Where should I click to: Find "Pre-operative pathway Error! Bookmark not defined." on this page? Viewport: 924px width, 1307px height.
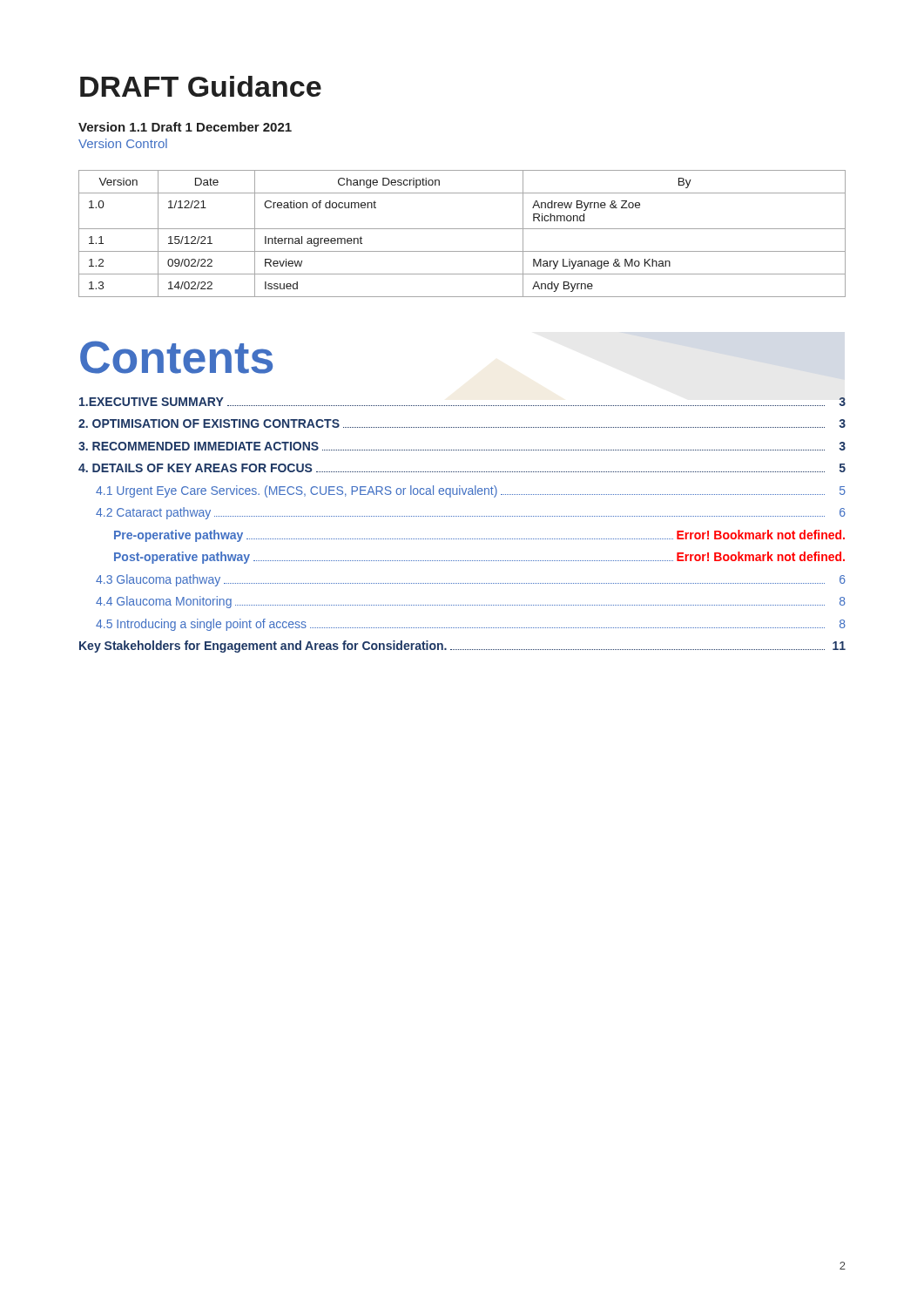click(x=479, y=535)
